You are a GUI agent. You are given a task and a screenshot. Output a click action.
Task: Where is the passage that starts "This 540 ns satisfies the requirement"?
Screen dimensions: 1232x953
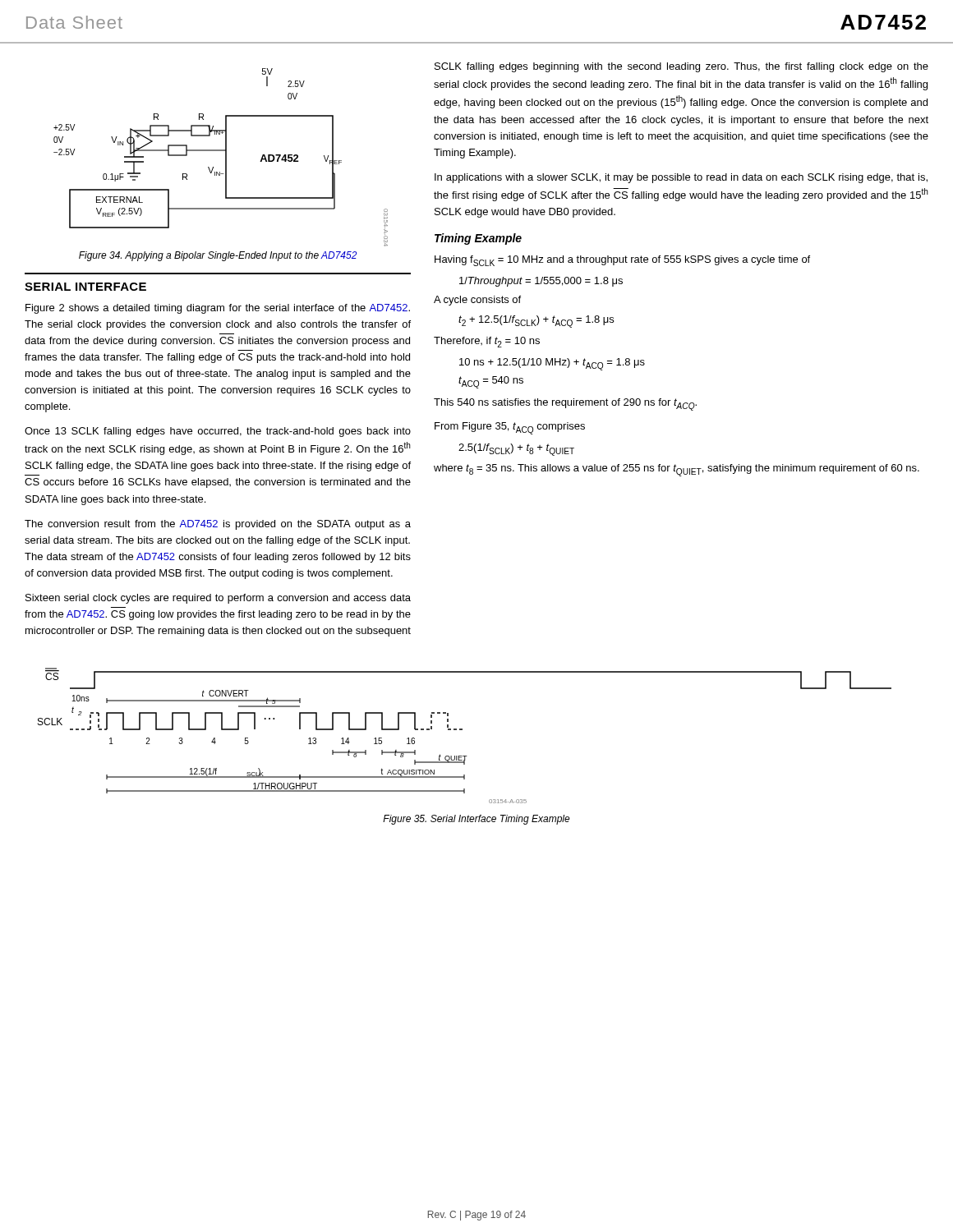566,403
